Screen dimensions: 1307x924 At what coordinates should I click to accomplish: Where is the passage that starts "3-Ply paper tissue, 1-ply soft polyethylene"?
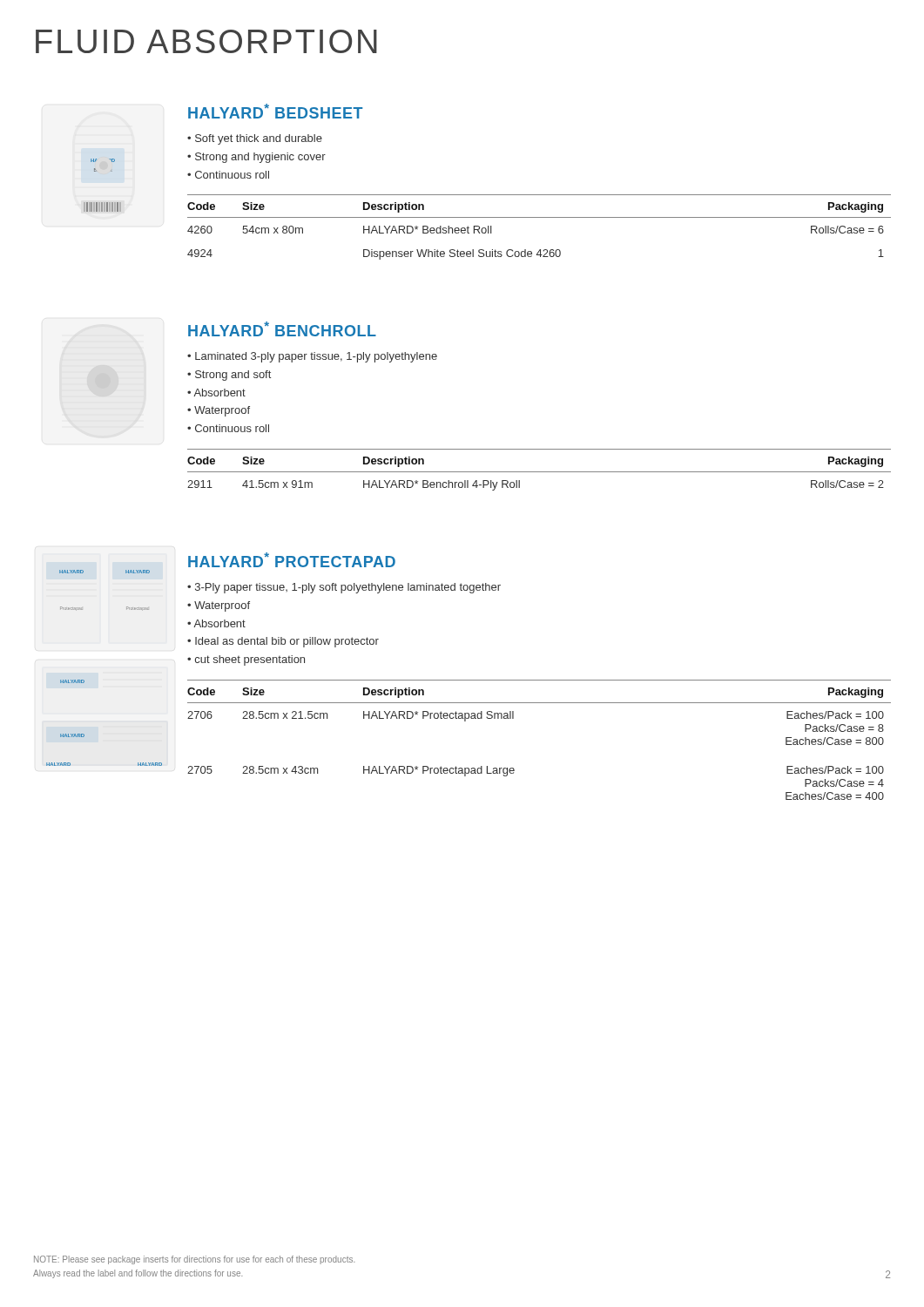pyautogui.click(x=348, y=587)
